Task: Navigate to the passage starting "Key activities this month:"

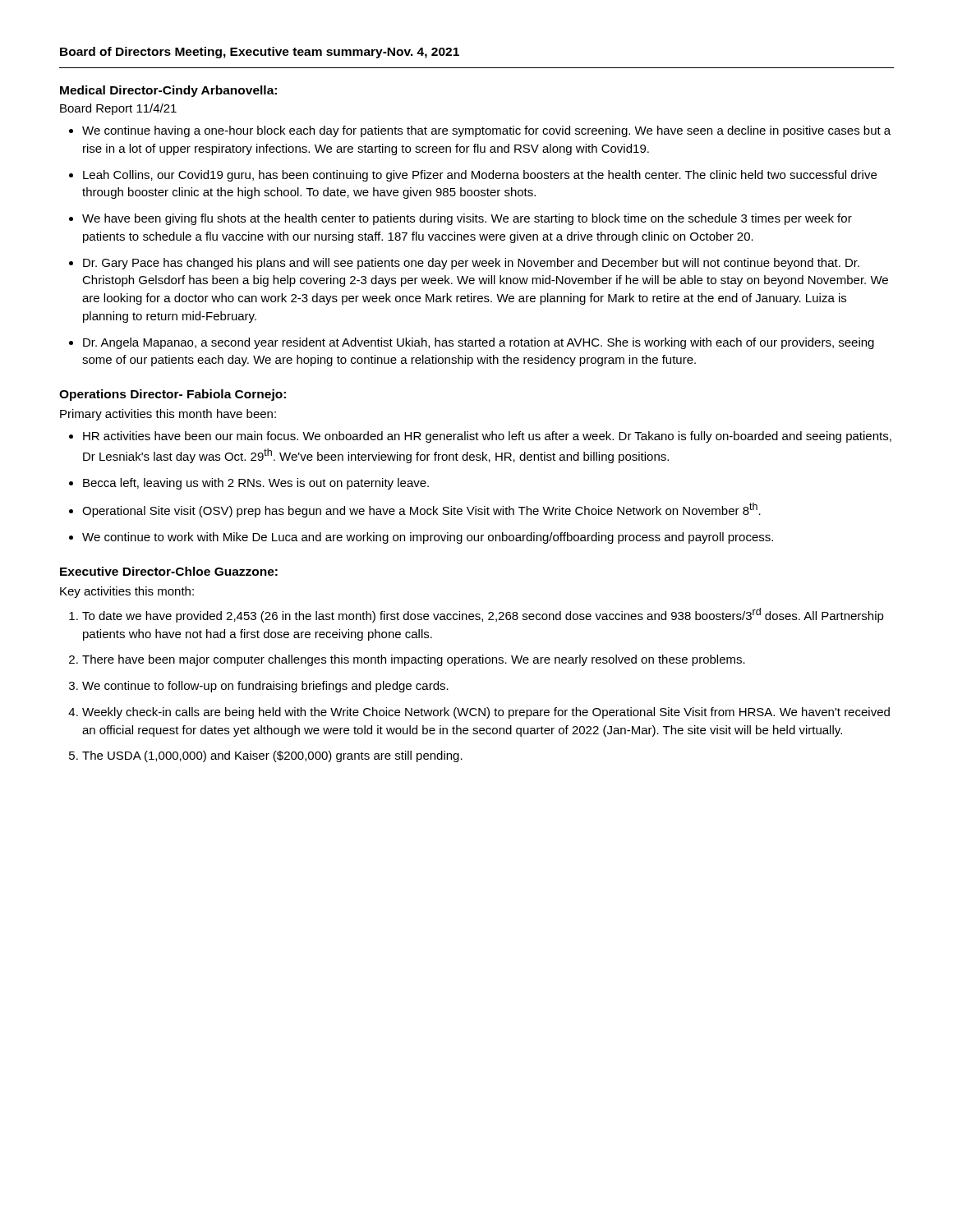Action: tap(127, 591)
